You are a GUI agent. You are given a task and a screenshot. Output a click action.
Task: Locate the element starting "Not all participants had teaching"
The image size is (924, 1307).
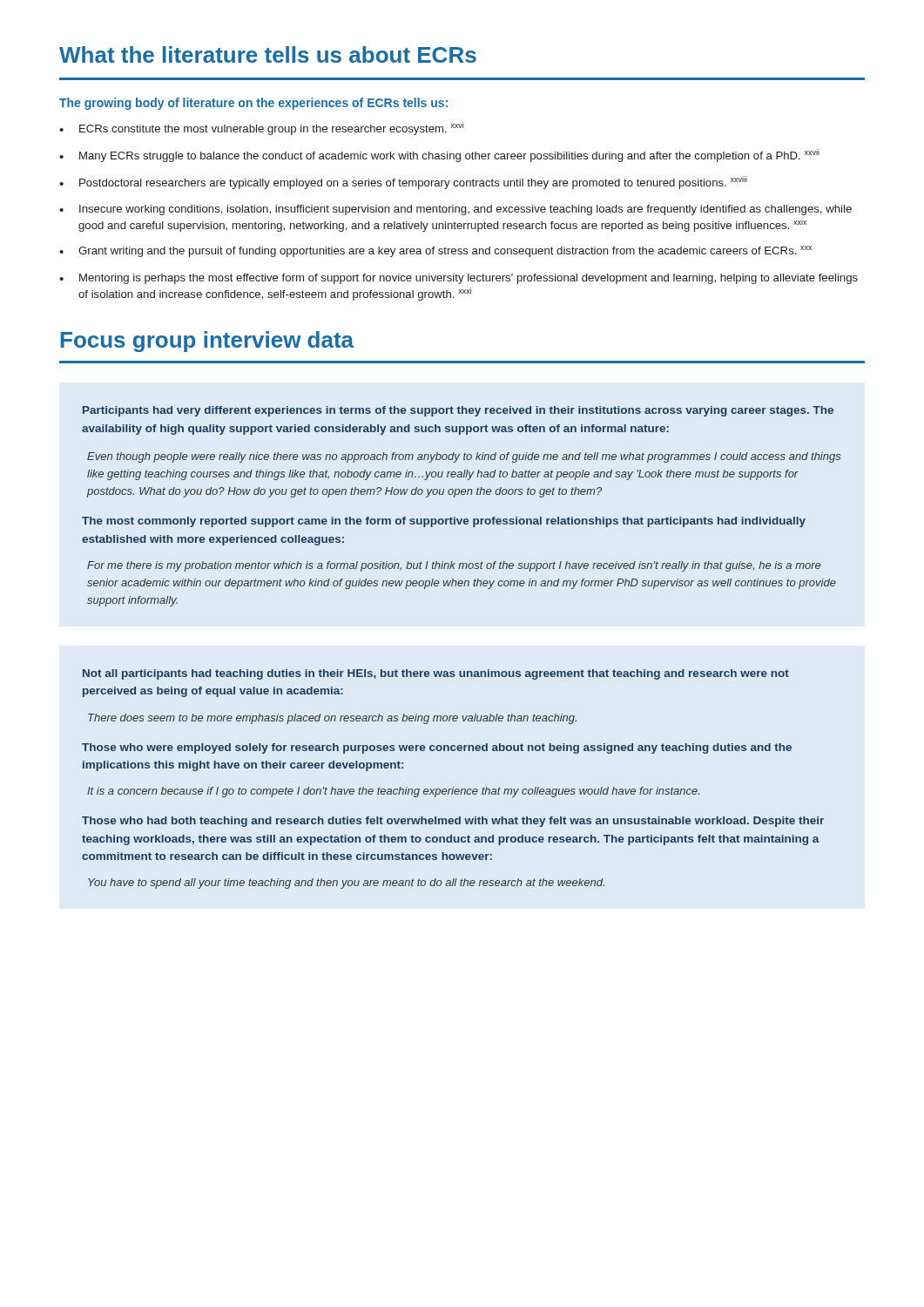435,682
